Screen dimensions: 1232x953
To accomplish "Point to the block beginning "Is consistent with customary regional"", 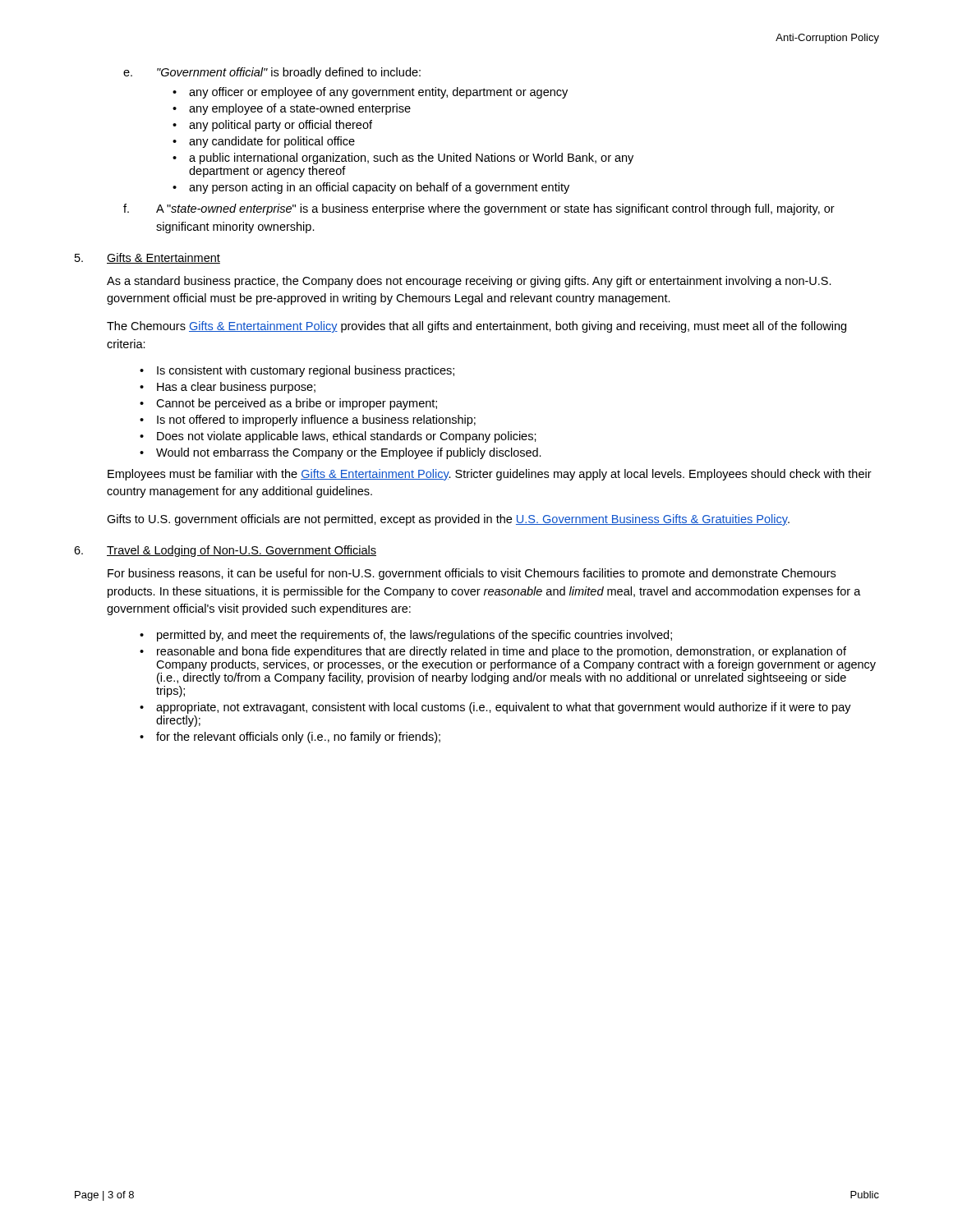I will click(x=306, y=370).
